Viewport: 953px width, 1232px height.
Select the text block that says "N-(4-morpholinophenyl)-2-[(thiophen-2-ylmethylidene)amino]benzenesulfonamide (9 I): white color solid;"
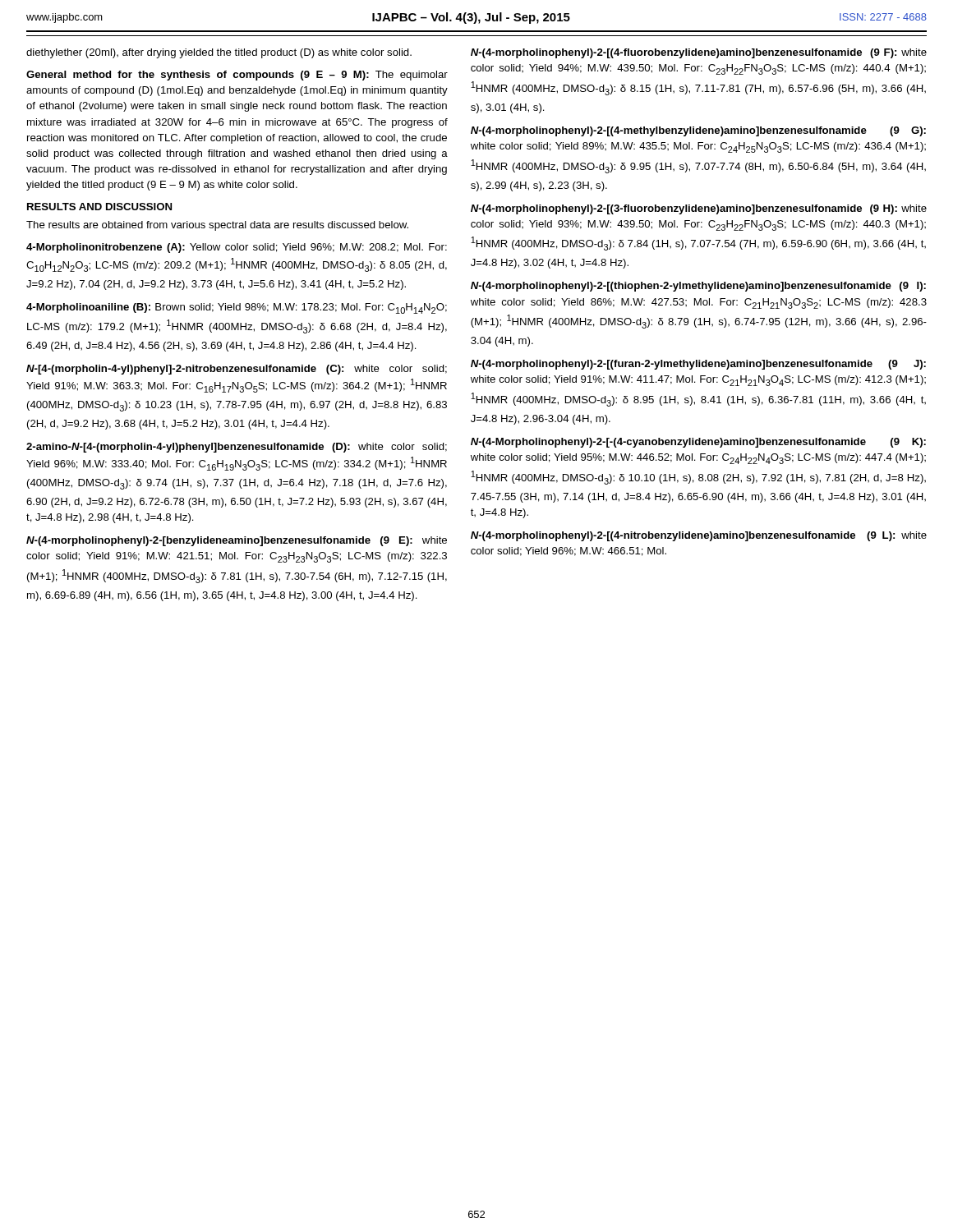point(699,313)
